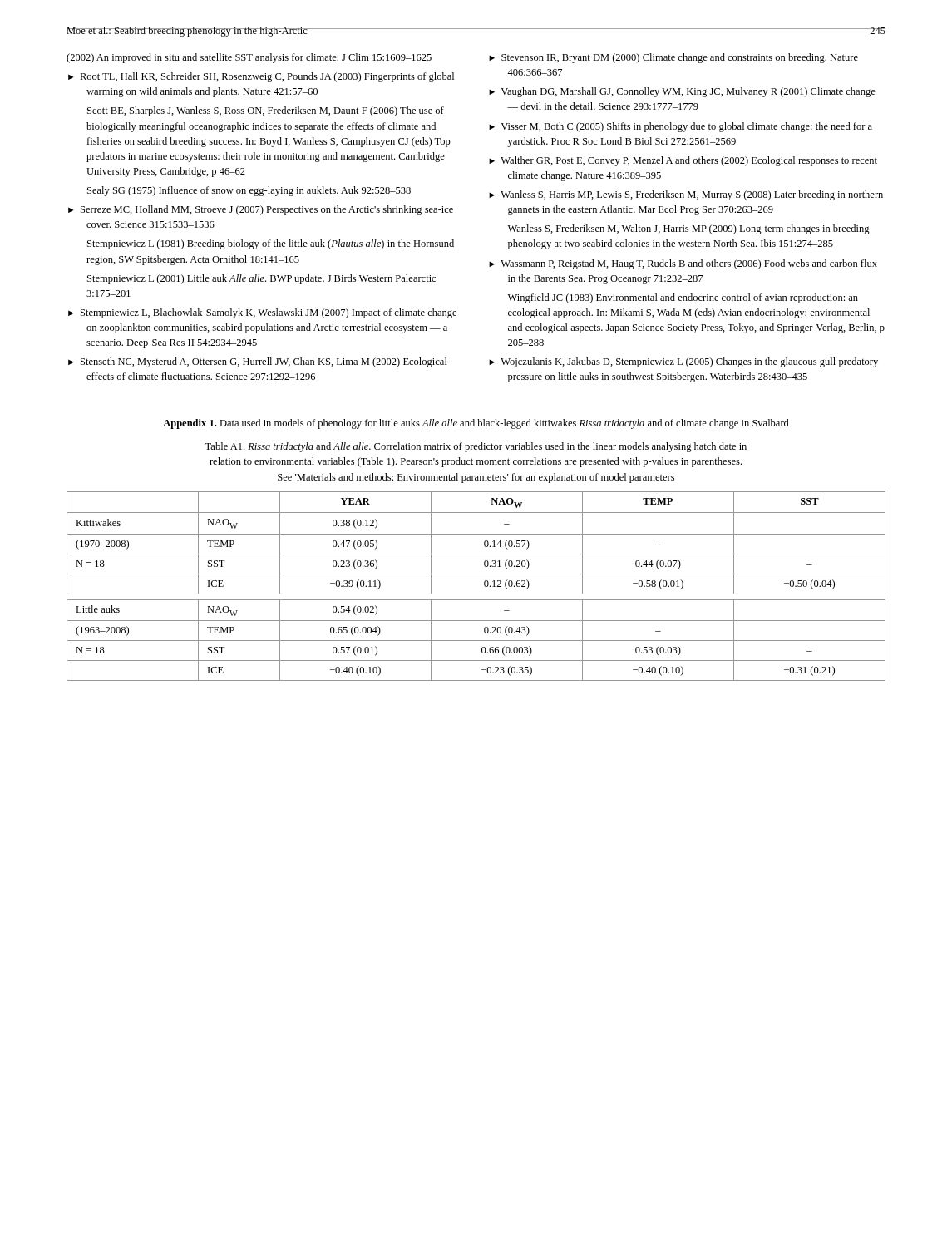The width and height of the screenshot is (952, 1247).
Task: Point to the element starting "Table A1. Rissa tridactyla and Alle alle."
Action: click(x=476, y=462)
